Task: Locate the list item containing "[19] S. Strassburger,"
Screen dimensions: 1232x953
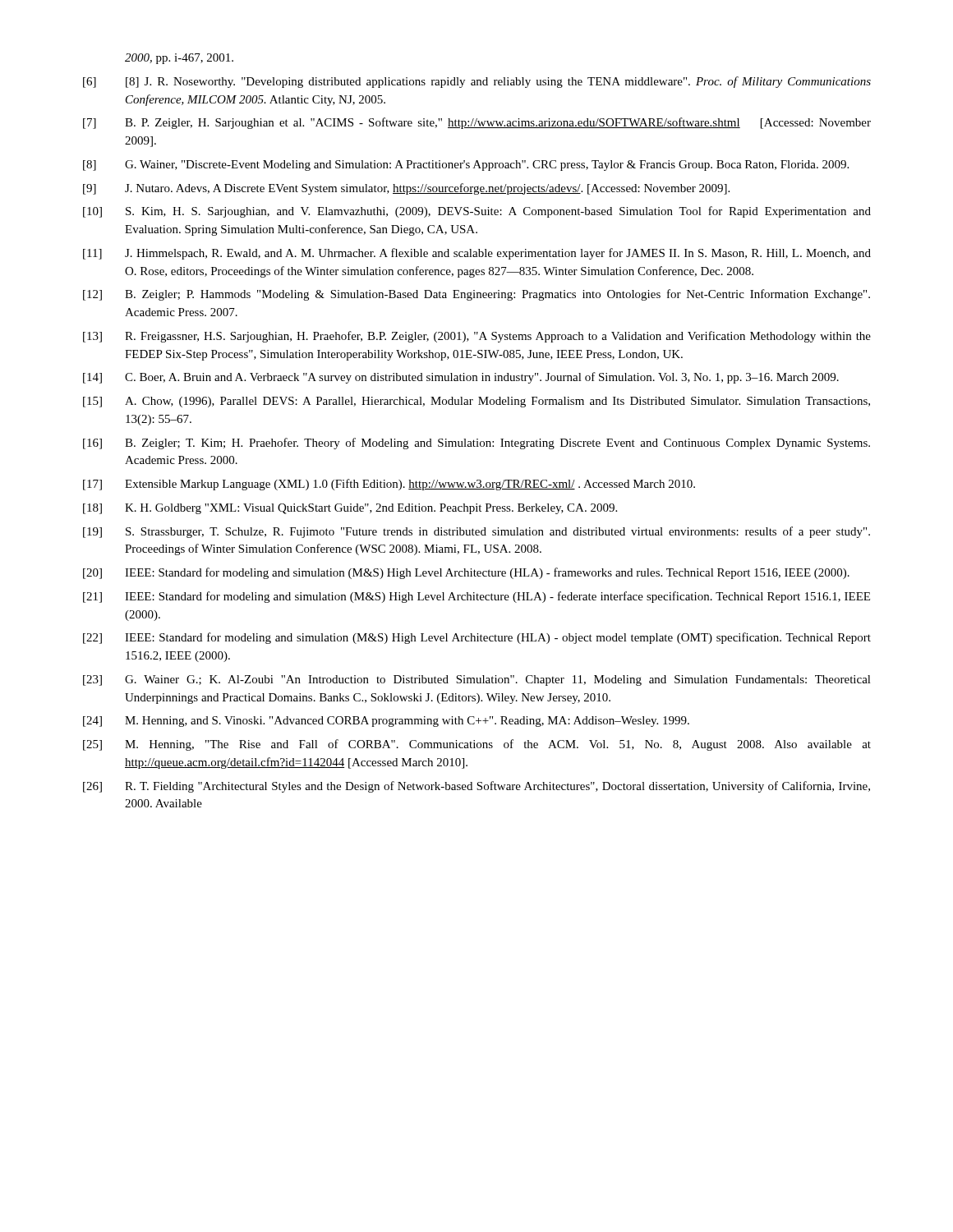Action: (x=476, y=541)
